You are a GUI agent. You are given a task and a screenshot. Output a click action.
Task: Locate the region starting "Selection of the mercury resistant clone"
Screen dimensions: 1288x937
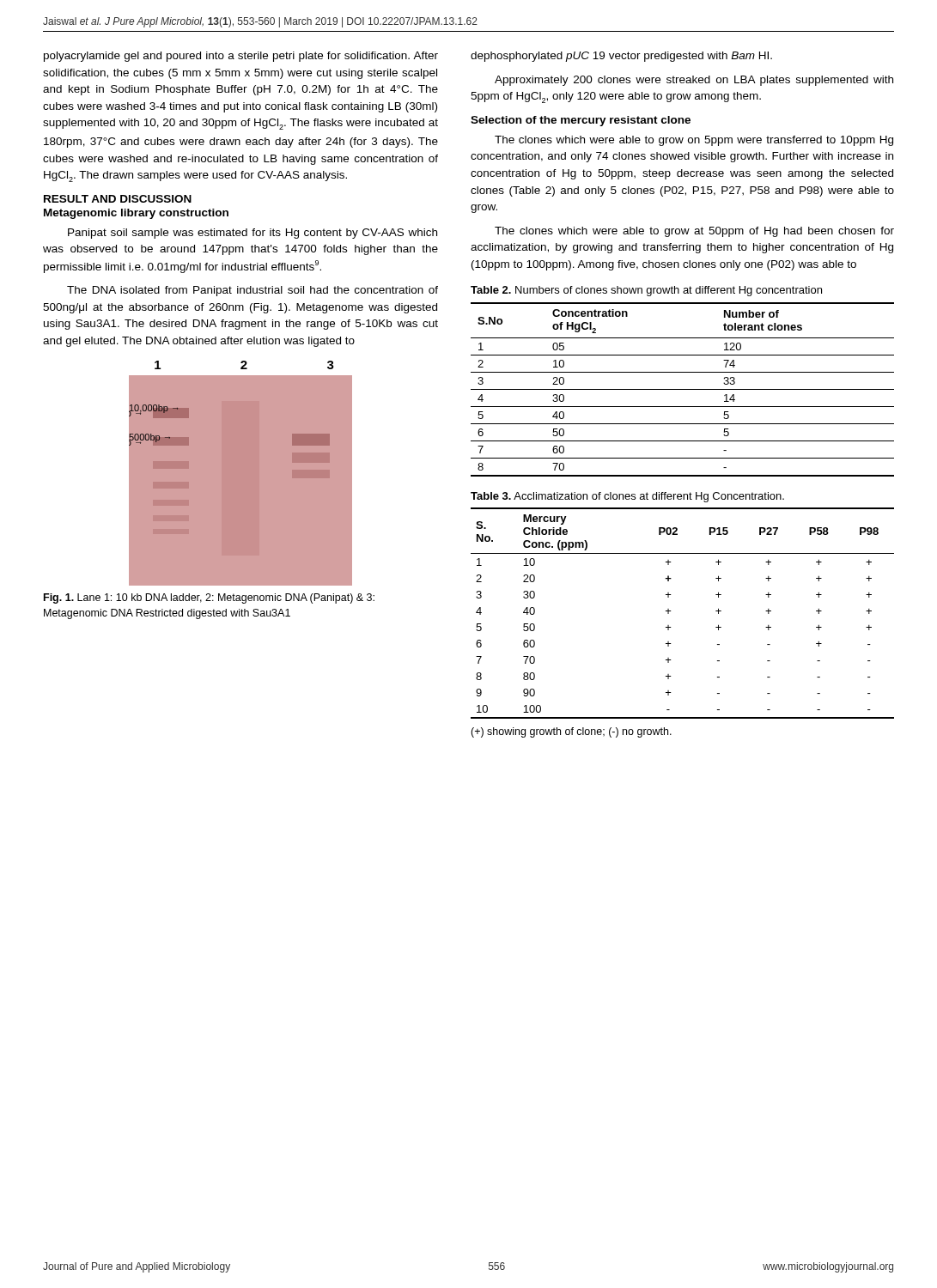[x=581, y=120]
